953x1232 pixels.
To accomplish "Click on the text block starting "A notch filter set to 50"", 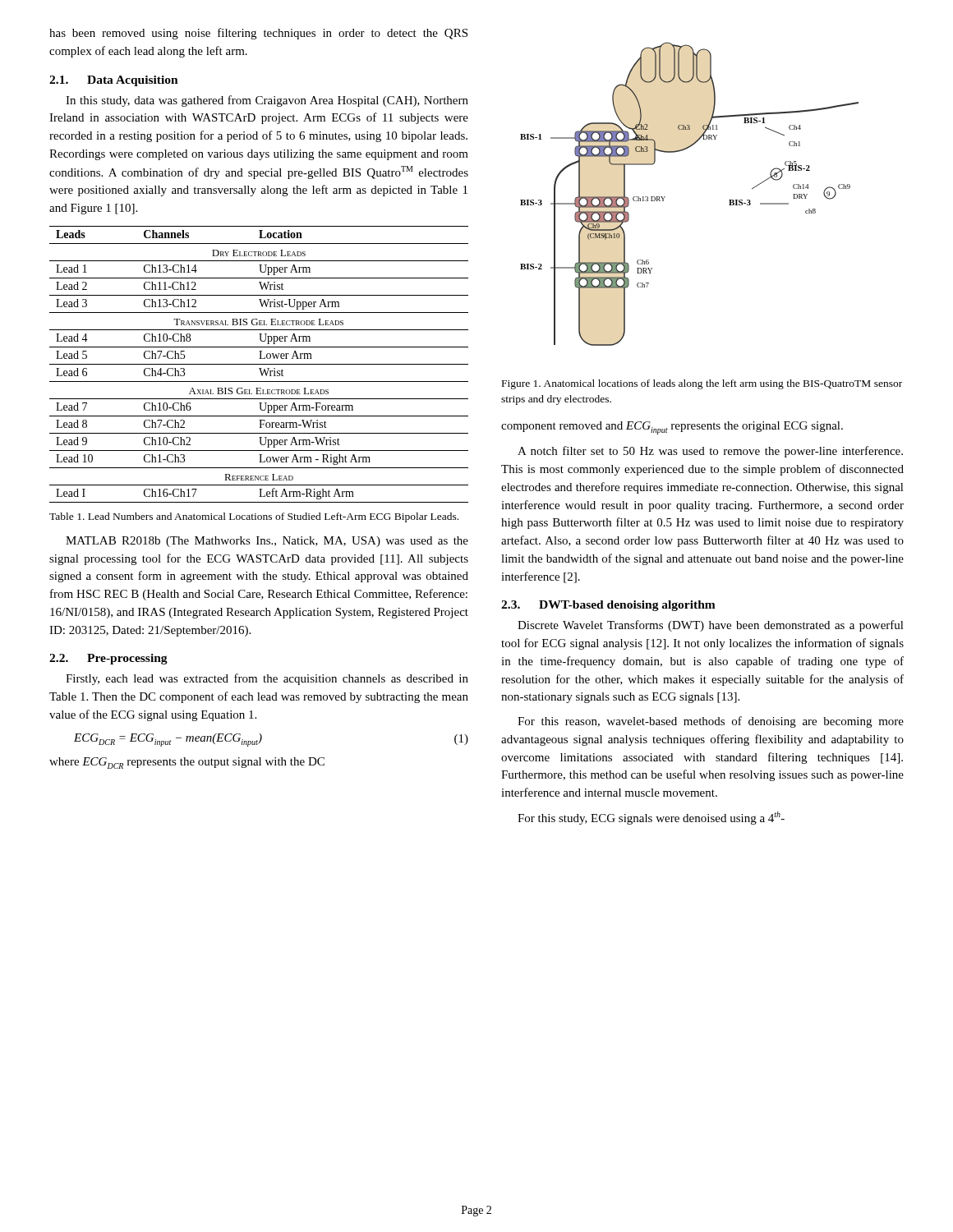I will pyautogui.click(x=702, y=514).
